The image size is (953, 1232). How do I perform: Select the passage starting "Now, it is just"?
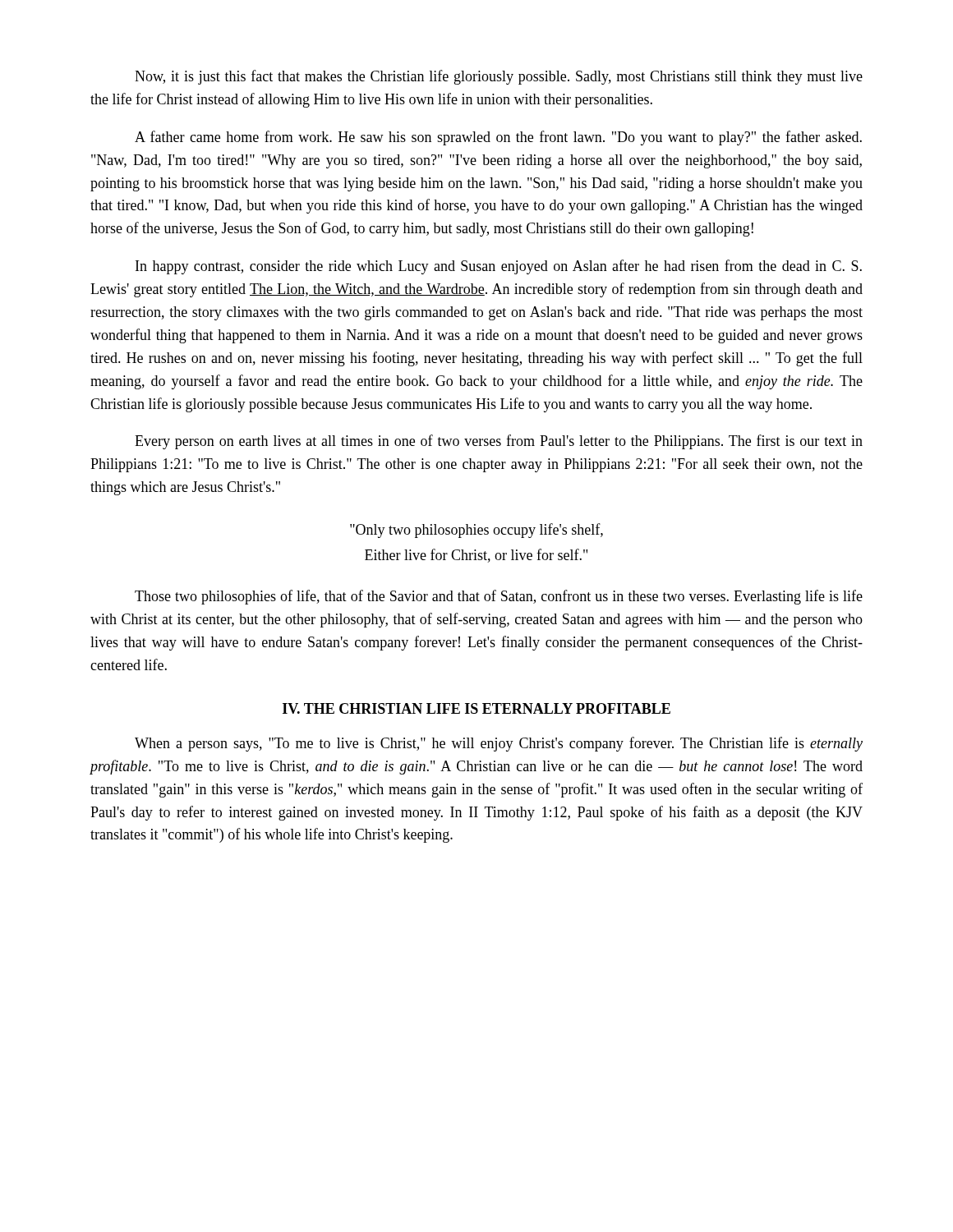[x=476, y=88]
